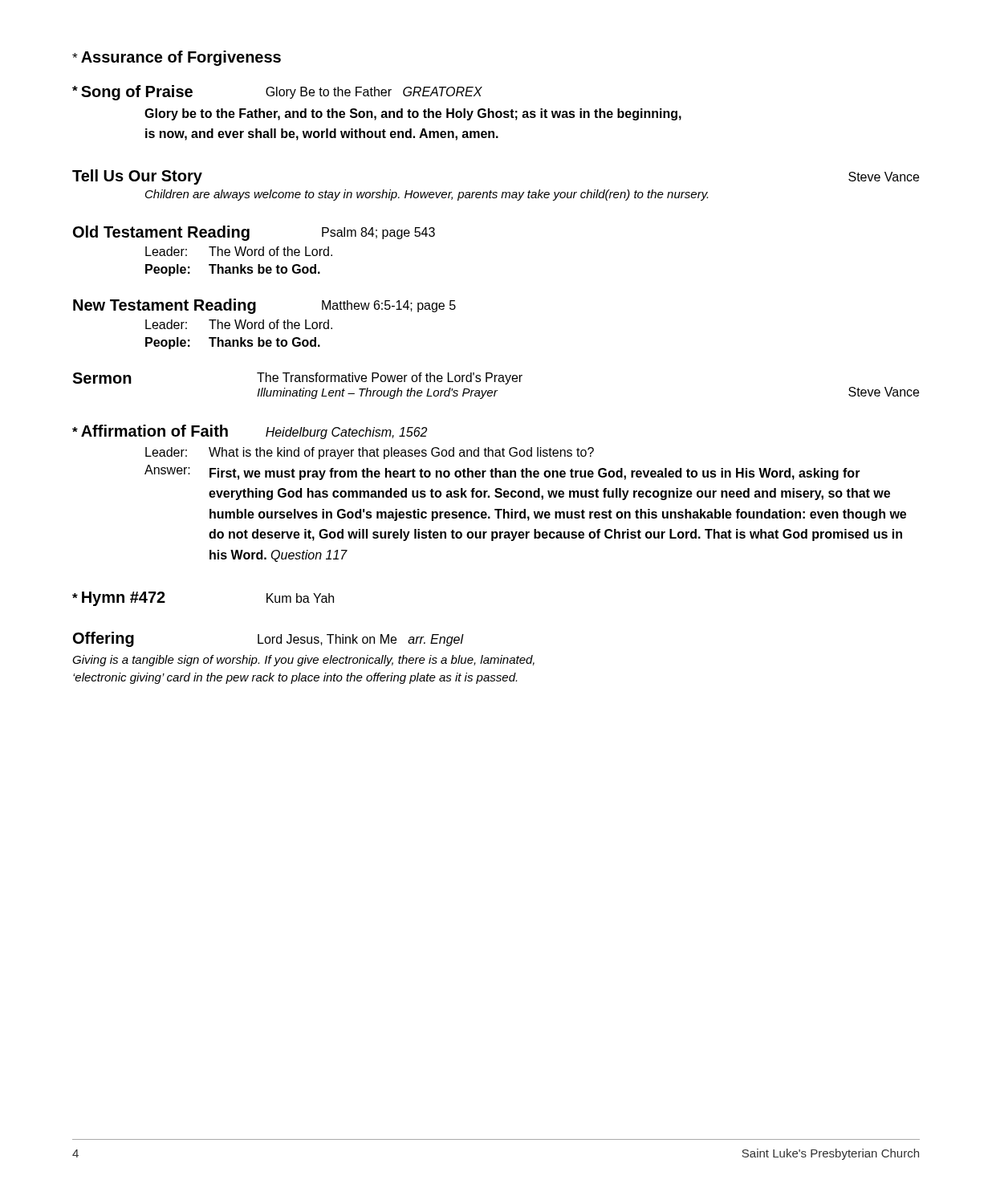Navigate to the passage starting "New Testament Reading Matthew"
Viewport: 992px width, 1204px height.
coord(264,324)
